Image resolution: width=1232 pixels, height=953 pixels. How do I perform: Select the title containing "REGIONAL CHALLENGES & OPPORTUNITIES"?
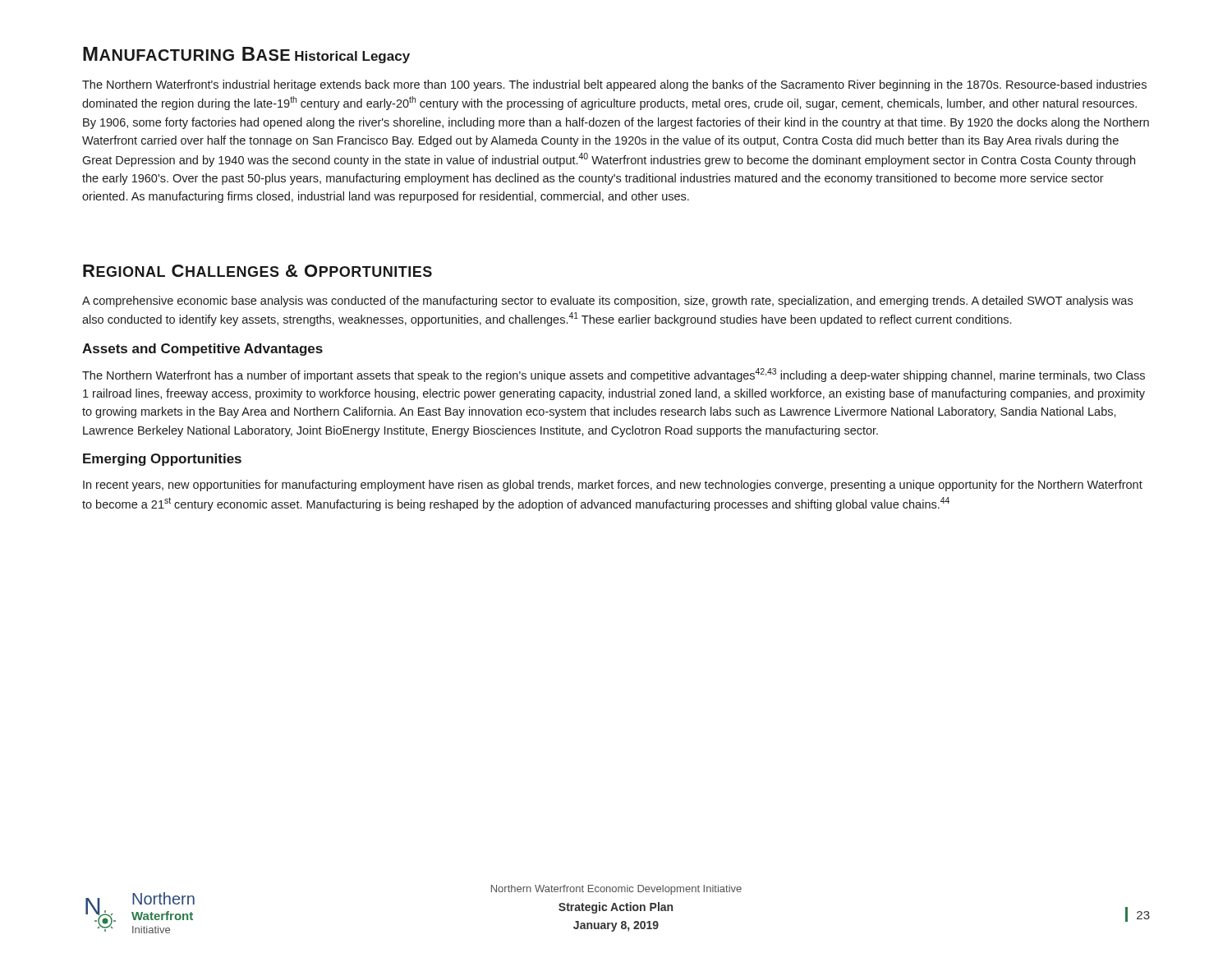257,271
